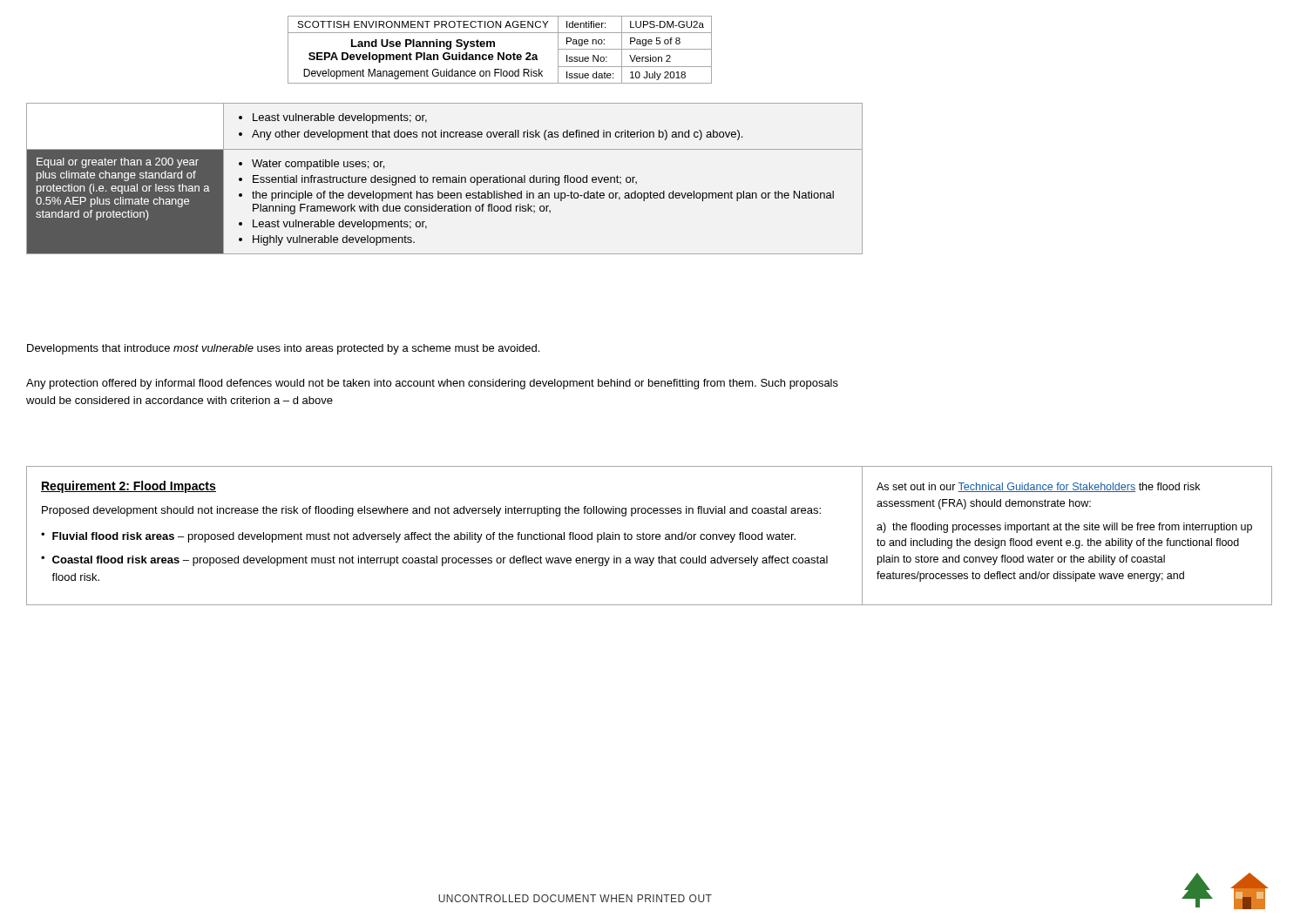Find the text block starting "As set out in"
Viewport: 1307px width, 924px height.
click(1067, 531)
